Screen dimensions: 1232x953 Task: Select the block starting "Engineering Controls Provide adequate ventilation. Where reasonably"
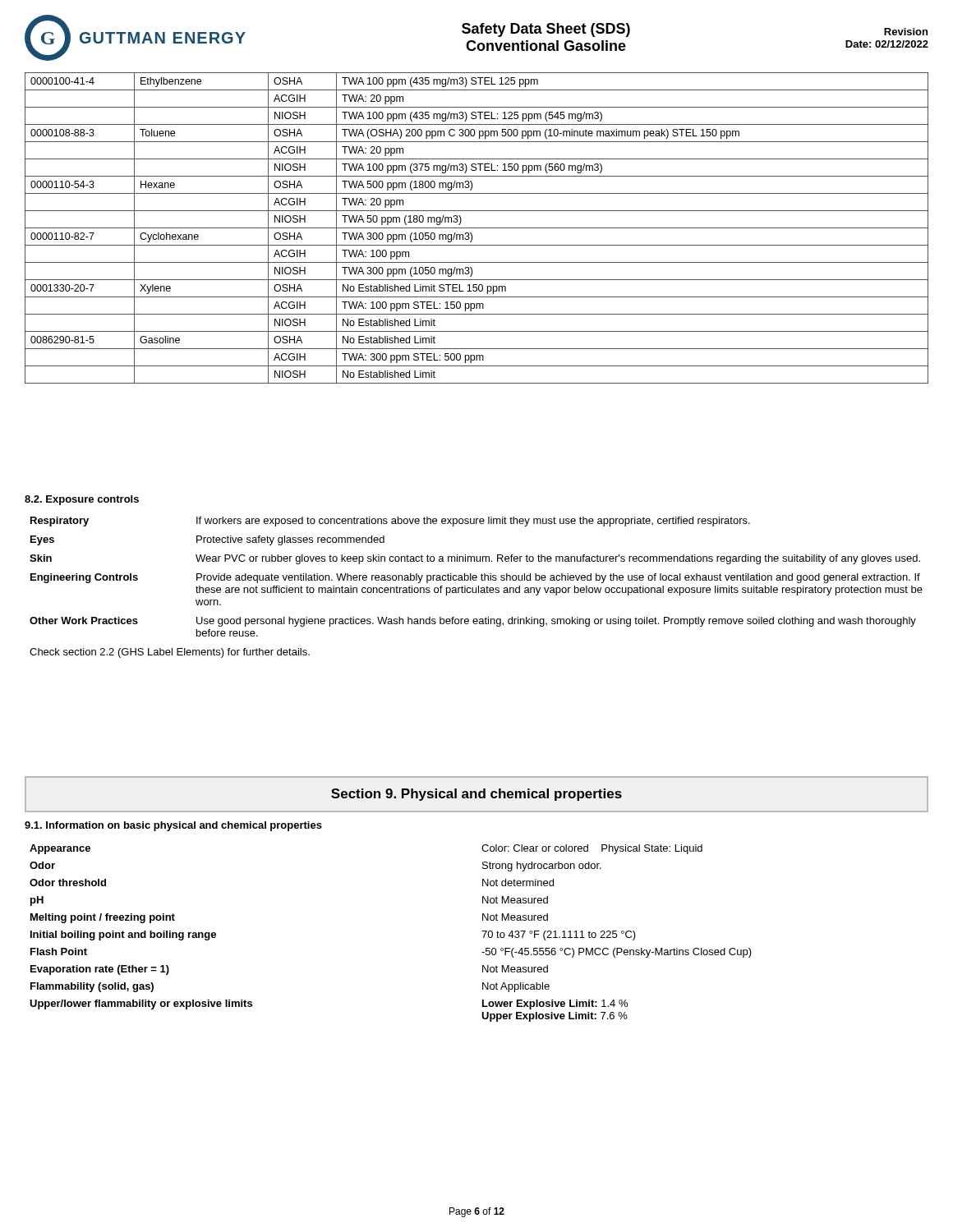coord(476,589)
